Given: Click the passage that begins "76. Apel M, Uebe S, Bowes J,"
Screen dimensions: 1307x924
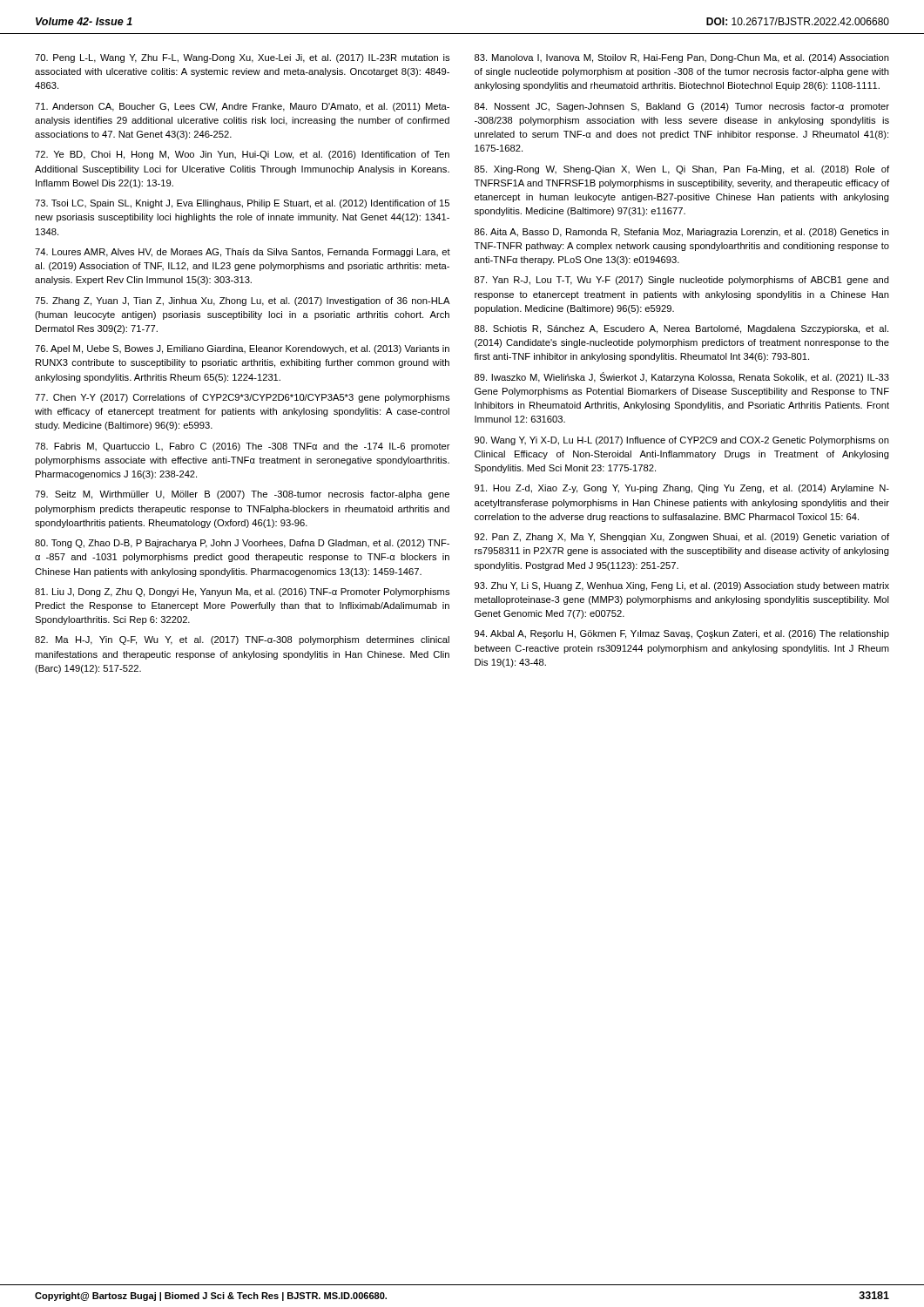Looking at the screenshot, I should (x=242, y=363).
